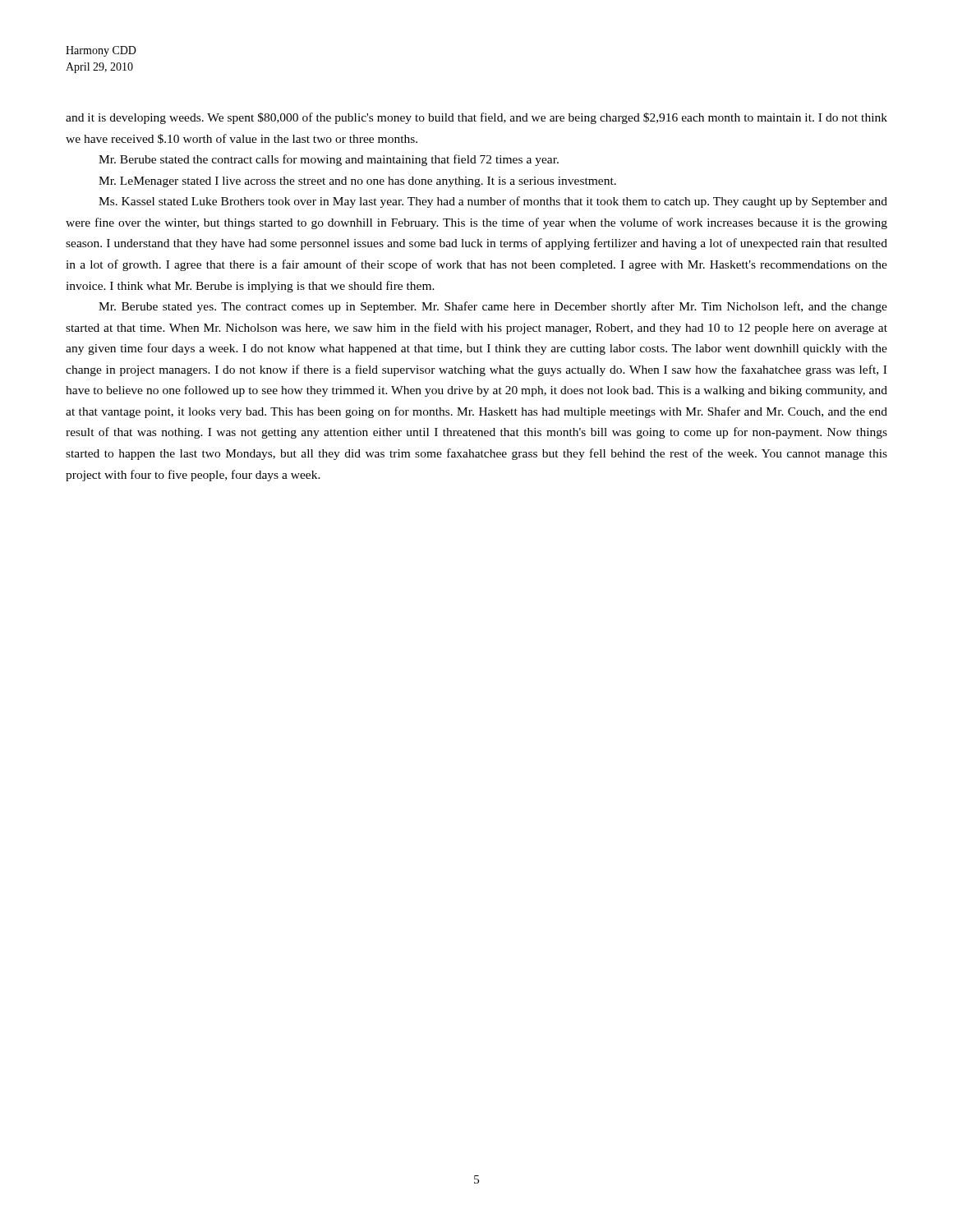Point to the block beginning "Ms. Kassel stated Luke Brothers took over"
Viewport: 953px width, 1232px height.
tap(476, 243)
